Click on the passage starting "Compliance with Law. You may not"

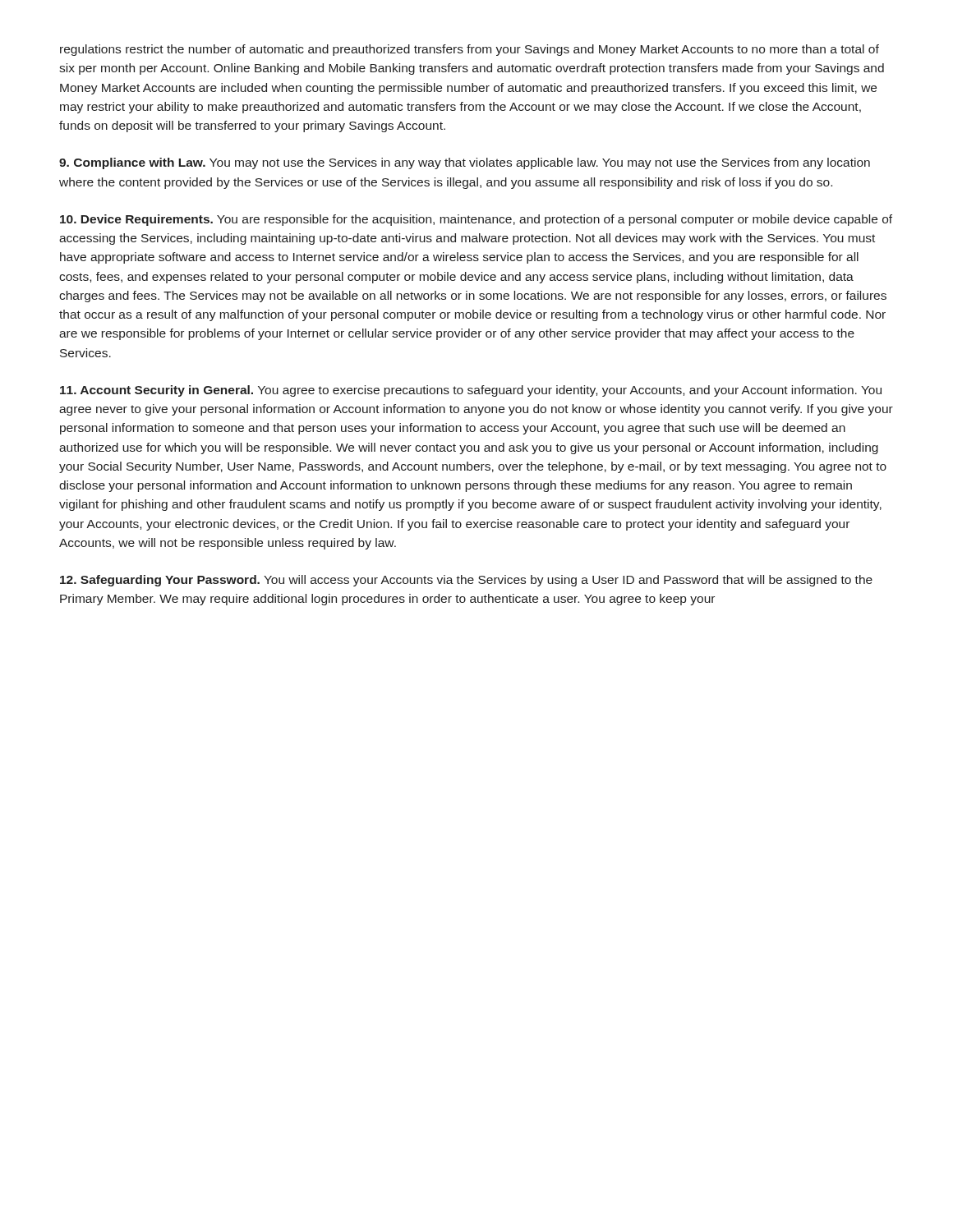tap(465, 172)
